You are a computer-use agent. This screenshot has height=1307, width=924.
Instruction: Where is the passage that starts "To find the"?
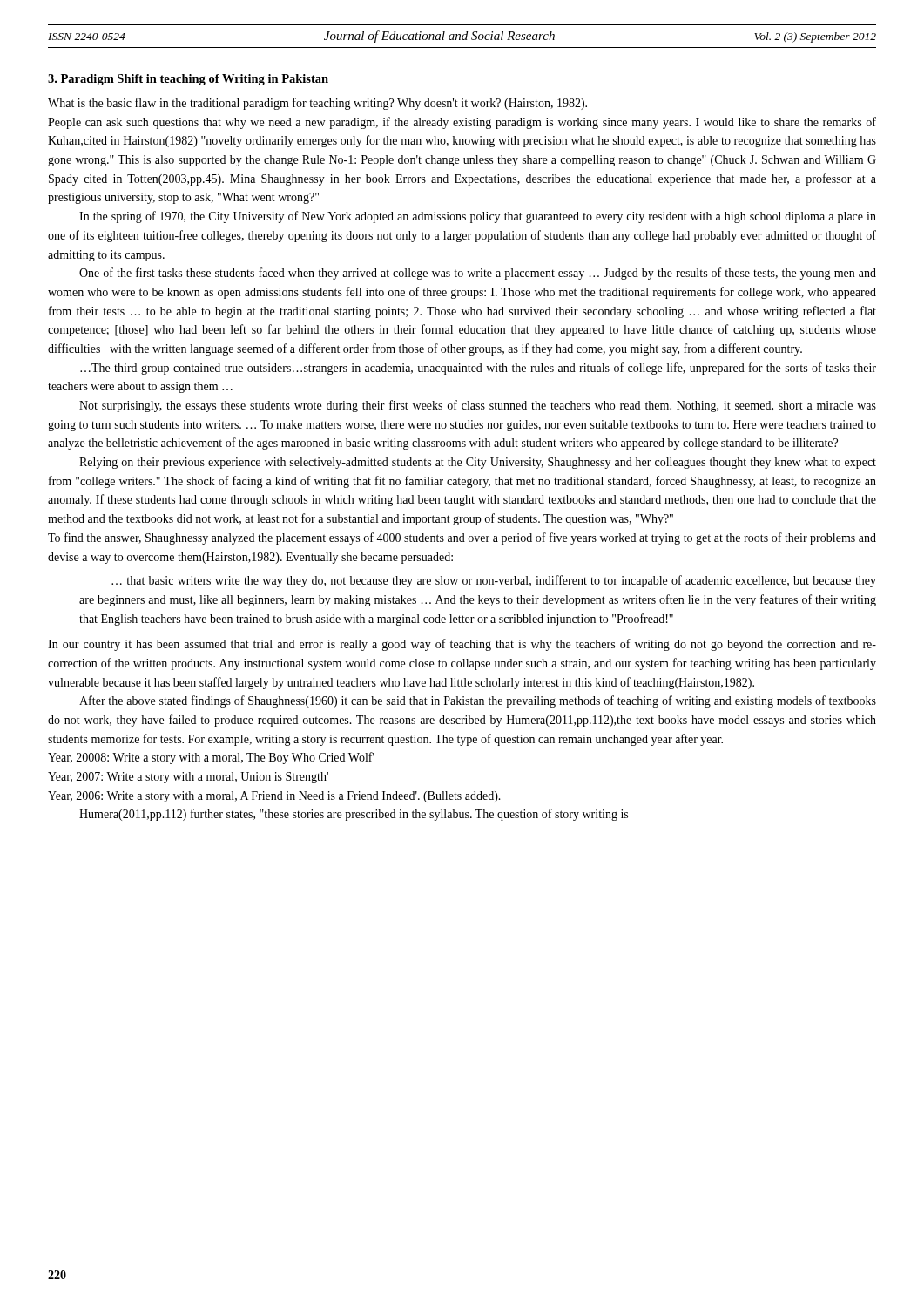[x=462, y=548]
